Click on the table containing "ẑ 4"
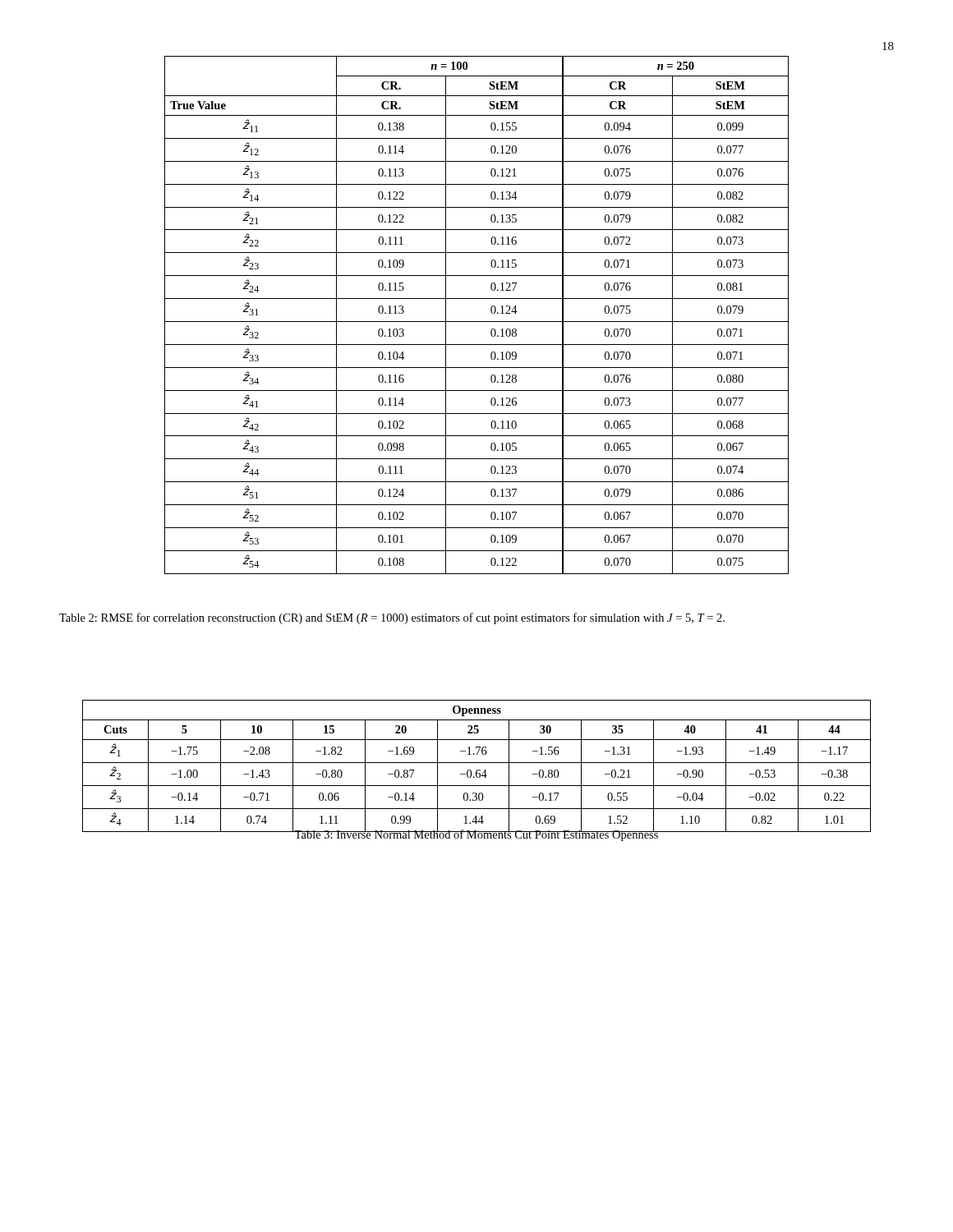 click(x=476, y=766)
